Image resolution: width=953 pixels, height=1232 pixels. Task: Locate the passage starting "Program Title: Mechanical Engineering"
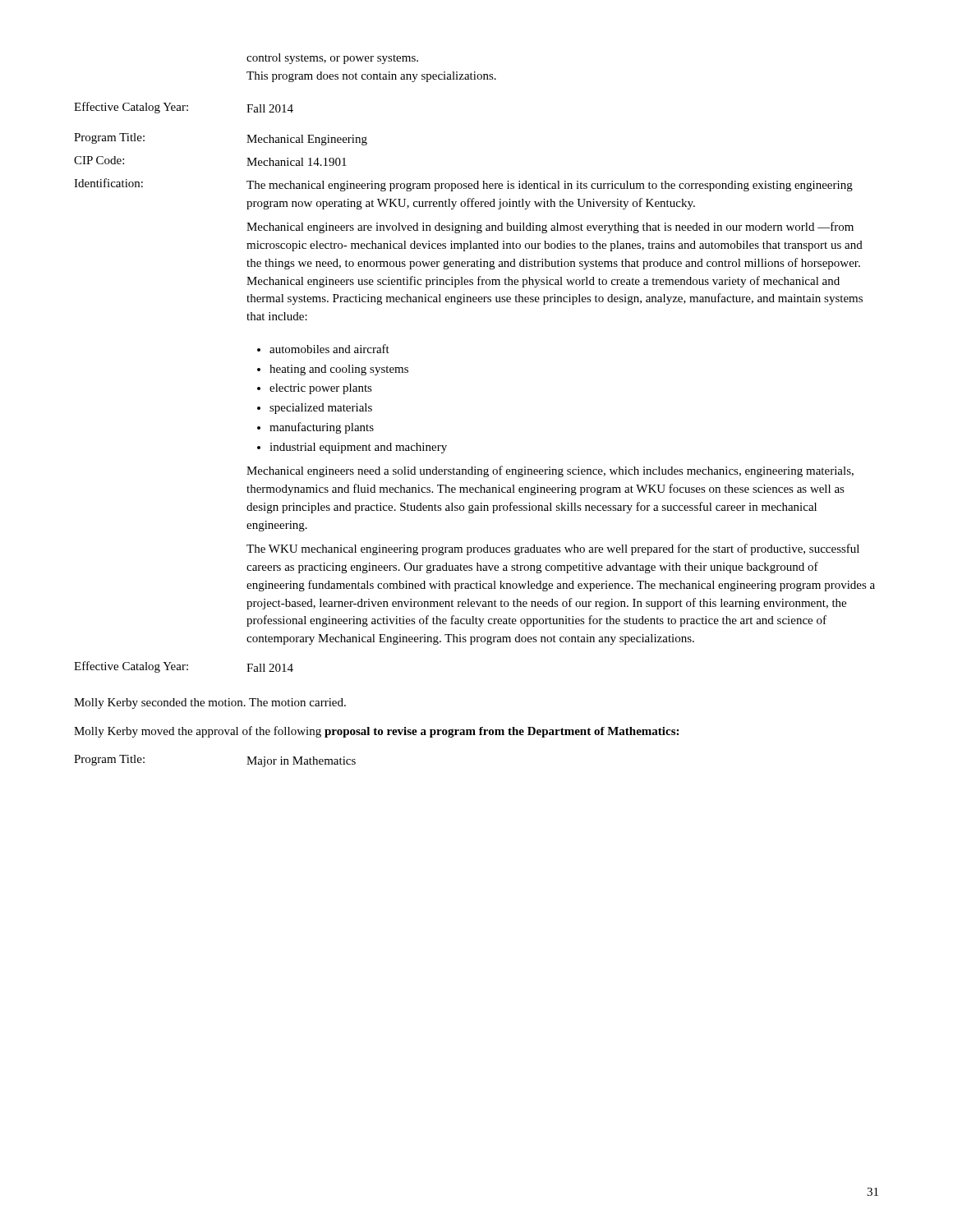[106, 139]
